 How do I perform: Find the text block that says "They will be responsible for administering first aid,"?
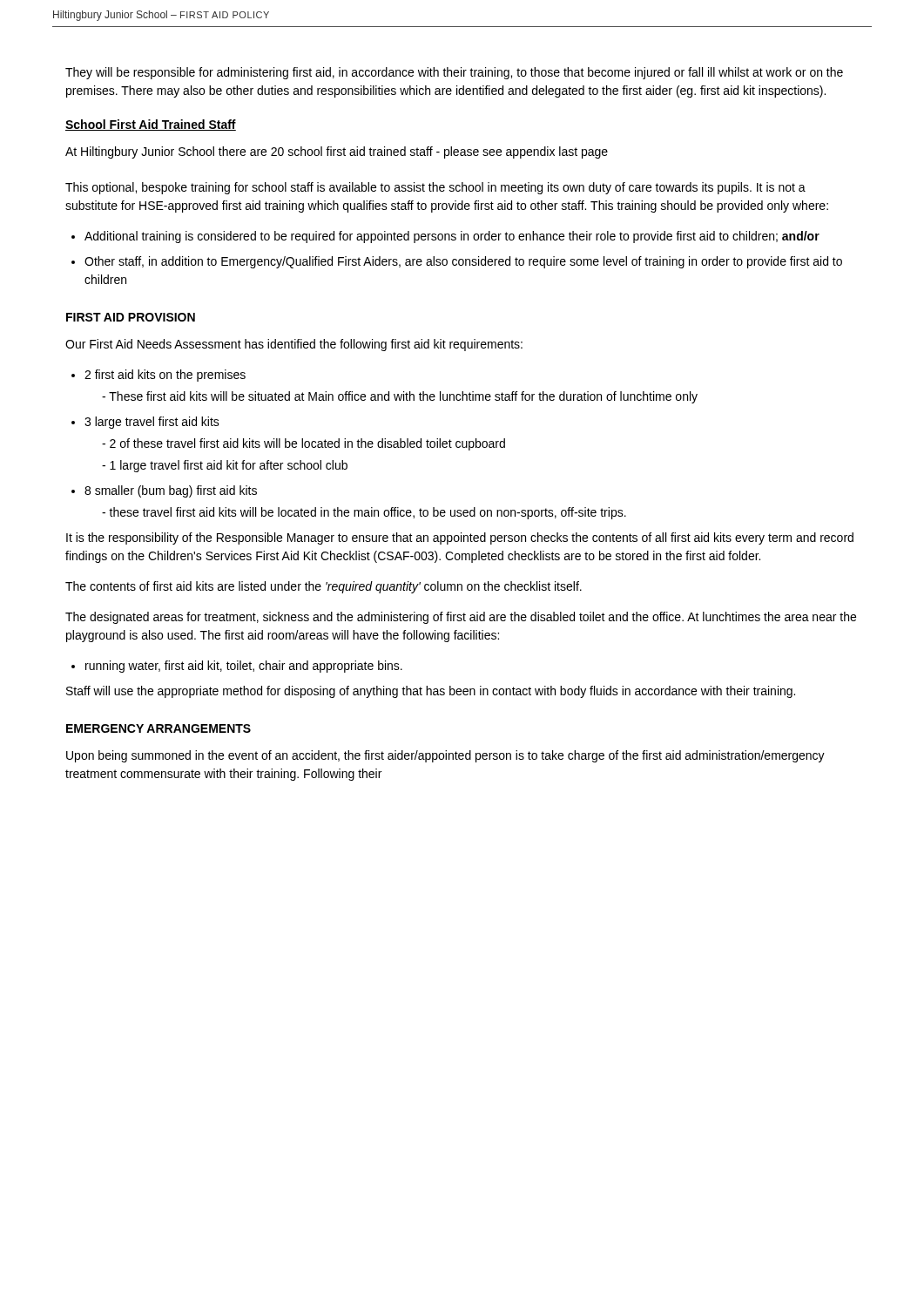pos(454,81)
